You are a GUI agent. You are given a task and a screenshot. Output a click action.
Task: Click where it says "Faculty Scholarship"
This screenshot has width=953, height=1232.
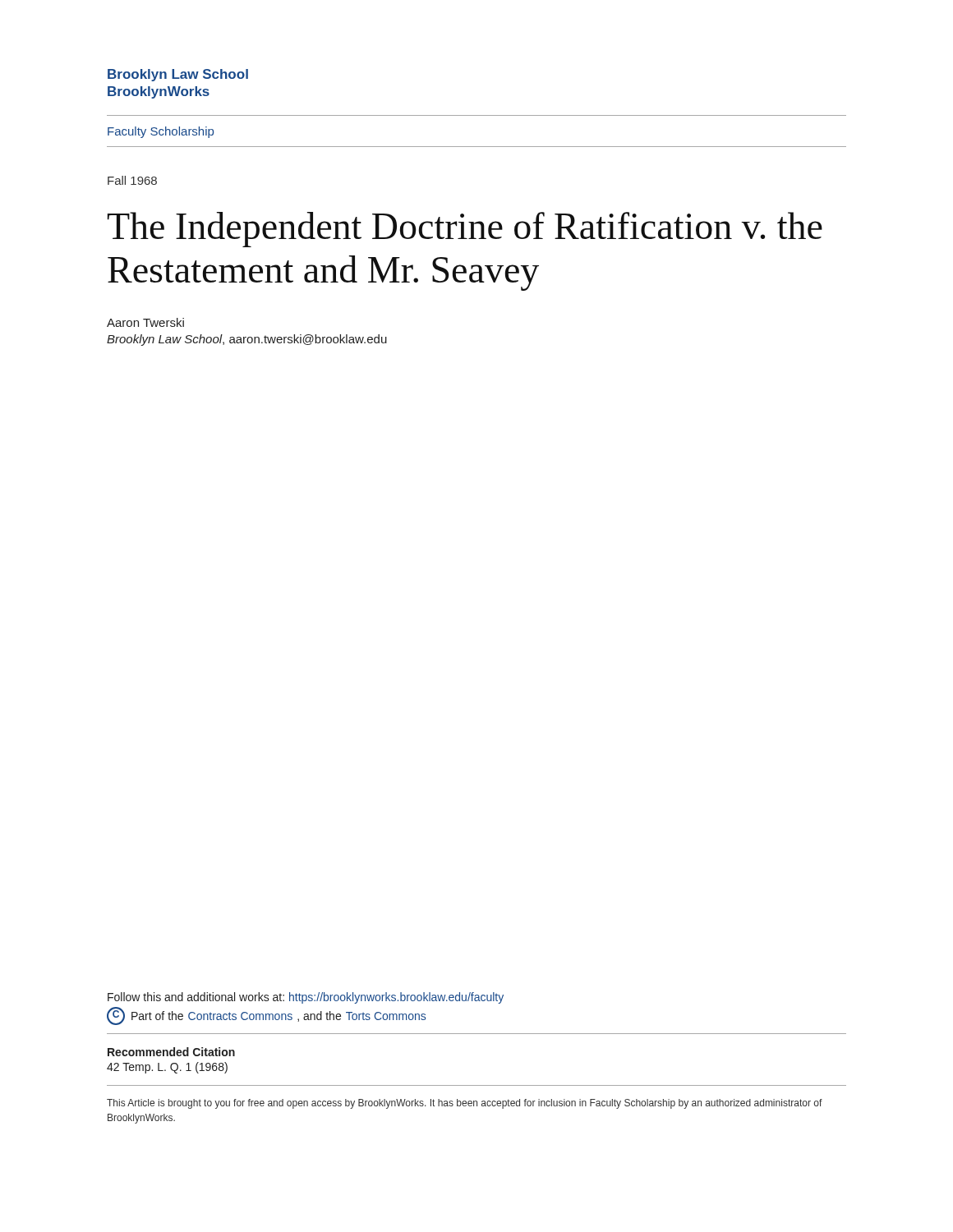161,131
